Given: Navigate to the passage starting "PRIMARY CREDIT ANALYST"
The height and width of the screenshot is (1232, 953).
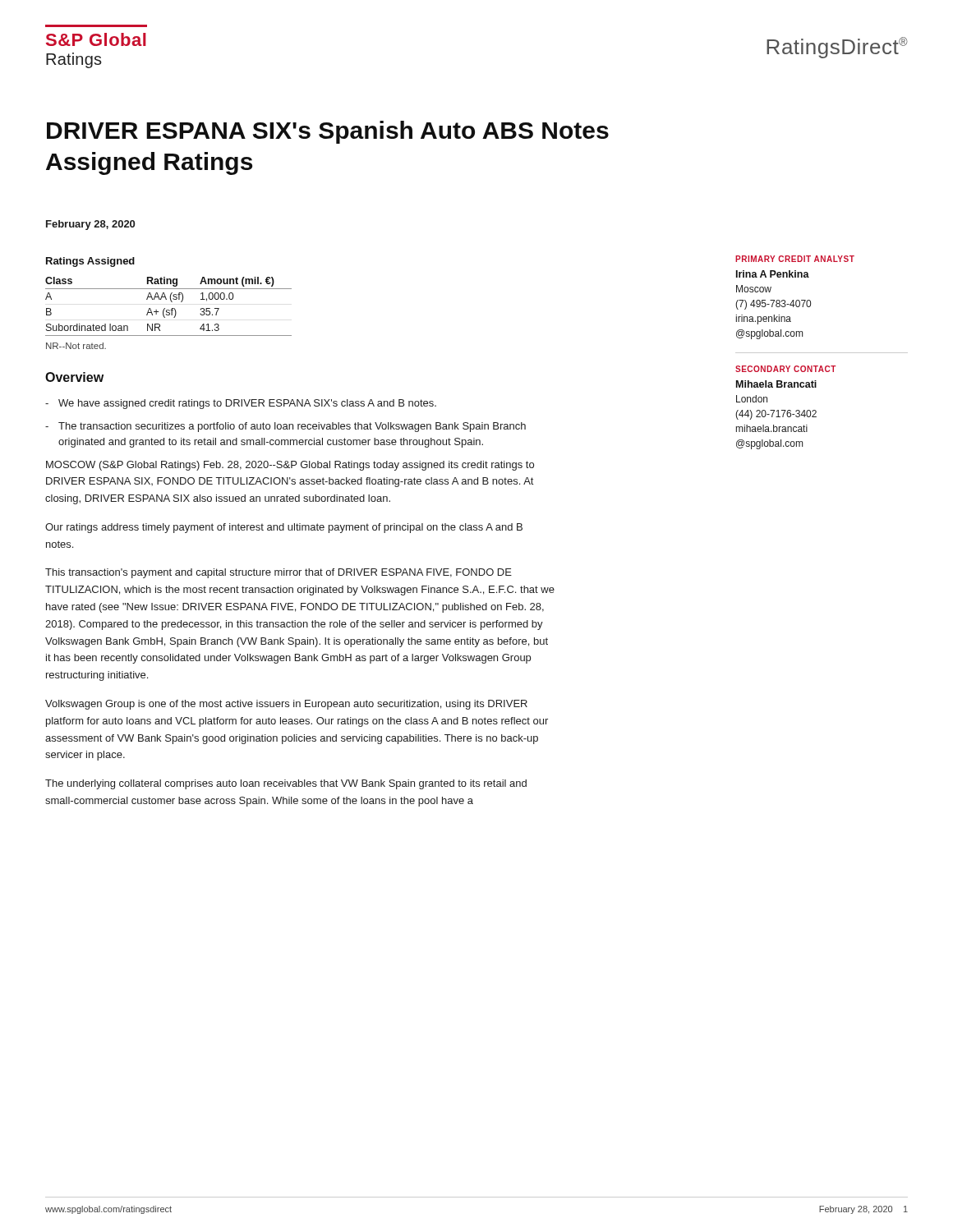Looking at the screenshot, I should [795, 259].
